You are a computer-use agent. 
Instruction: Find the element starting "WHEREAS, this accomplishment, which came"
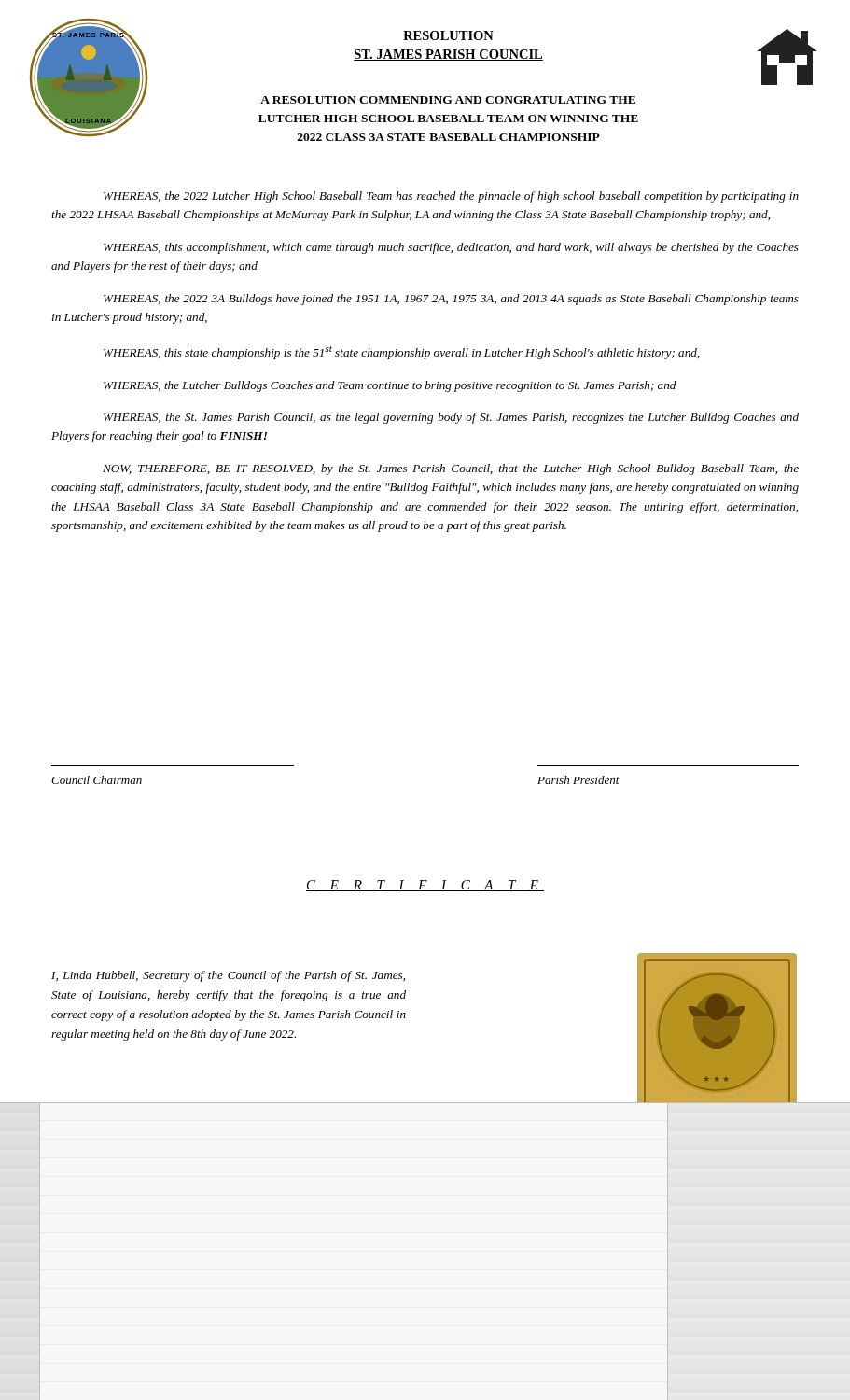pos(425,256)
